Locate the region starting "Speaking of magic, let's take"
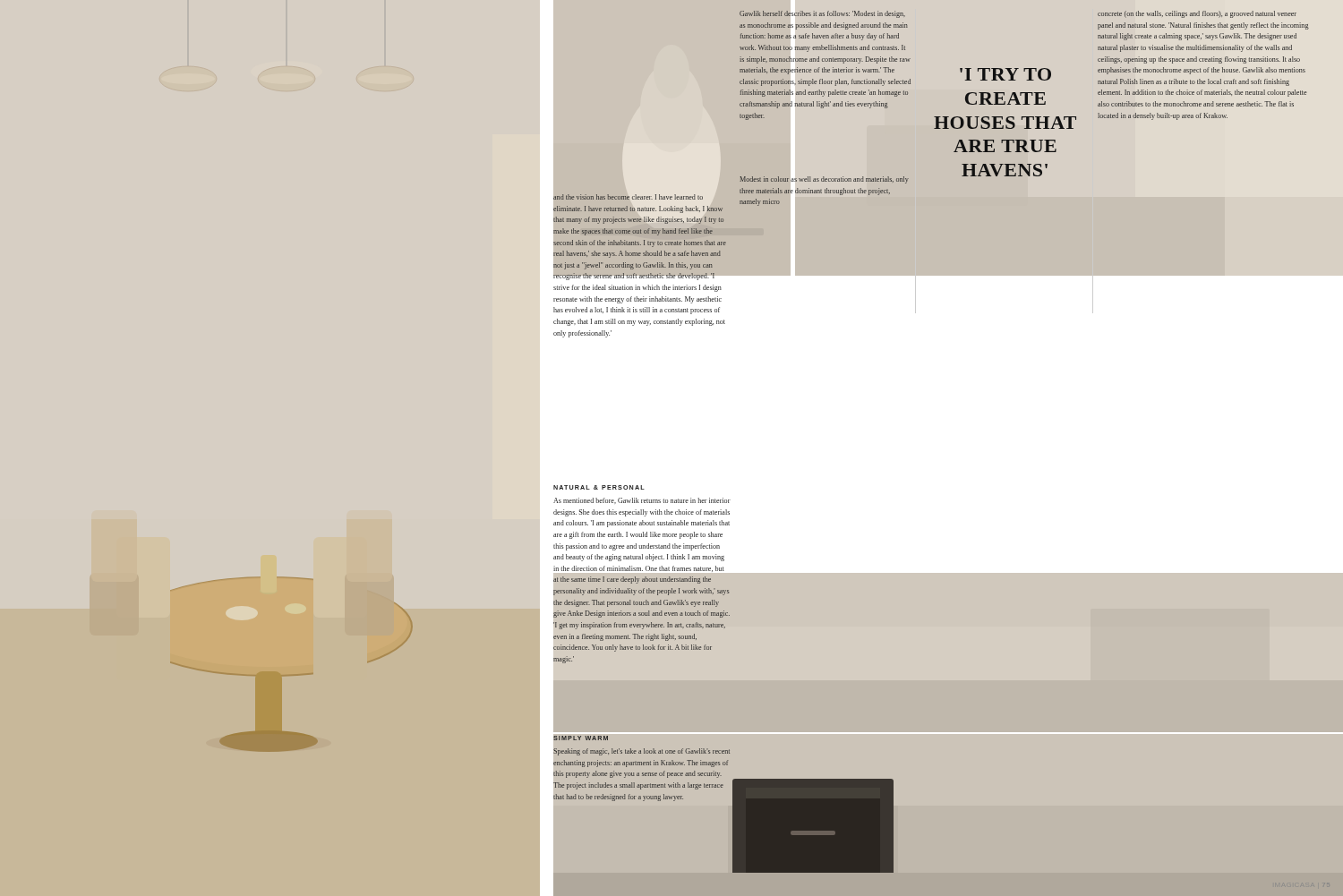The height and width of the screenshot is (896, 1343). point(642,774)
